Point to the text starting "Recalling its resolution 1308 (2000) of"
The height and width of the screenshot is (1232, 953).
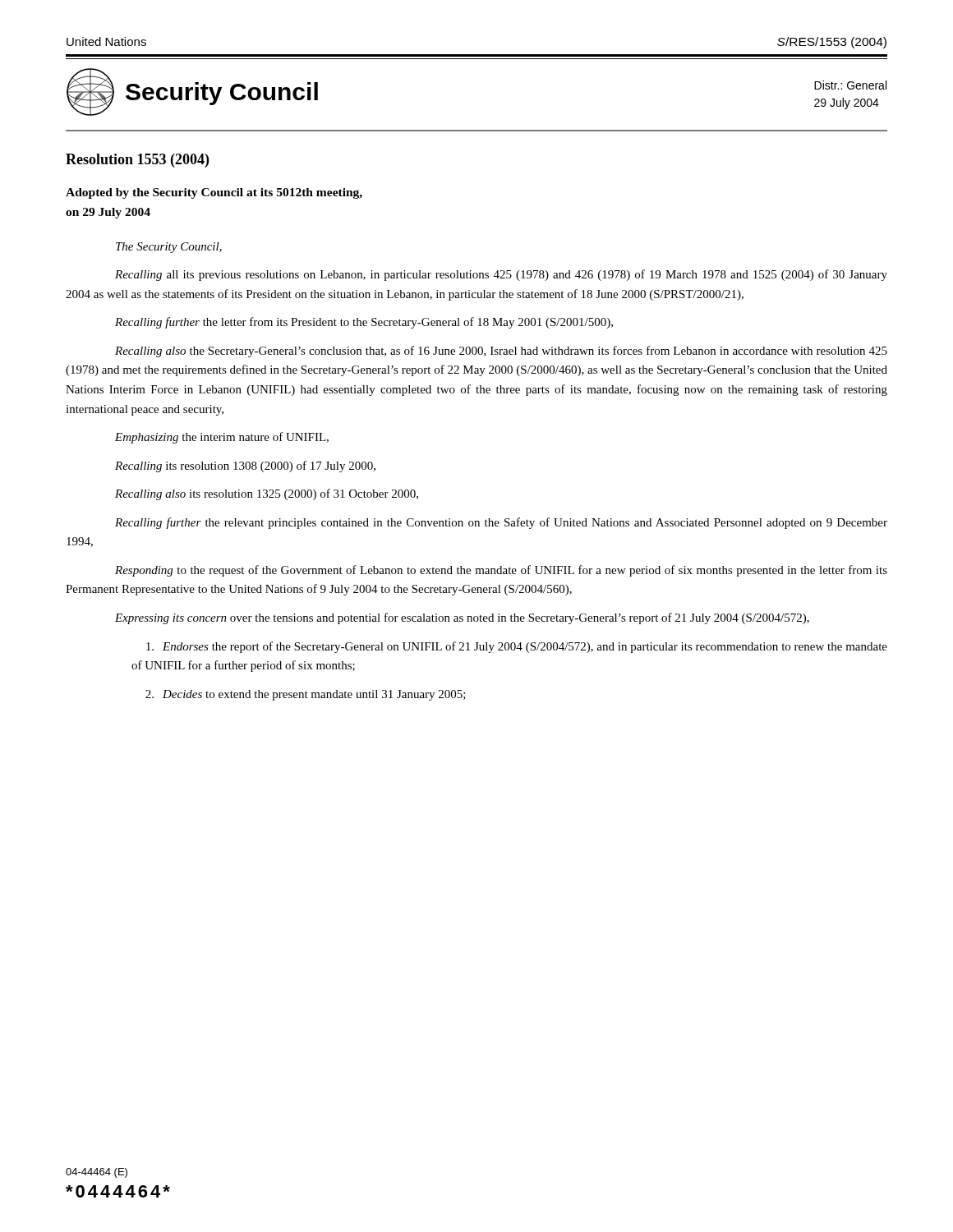click(246, 465)
